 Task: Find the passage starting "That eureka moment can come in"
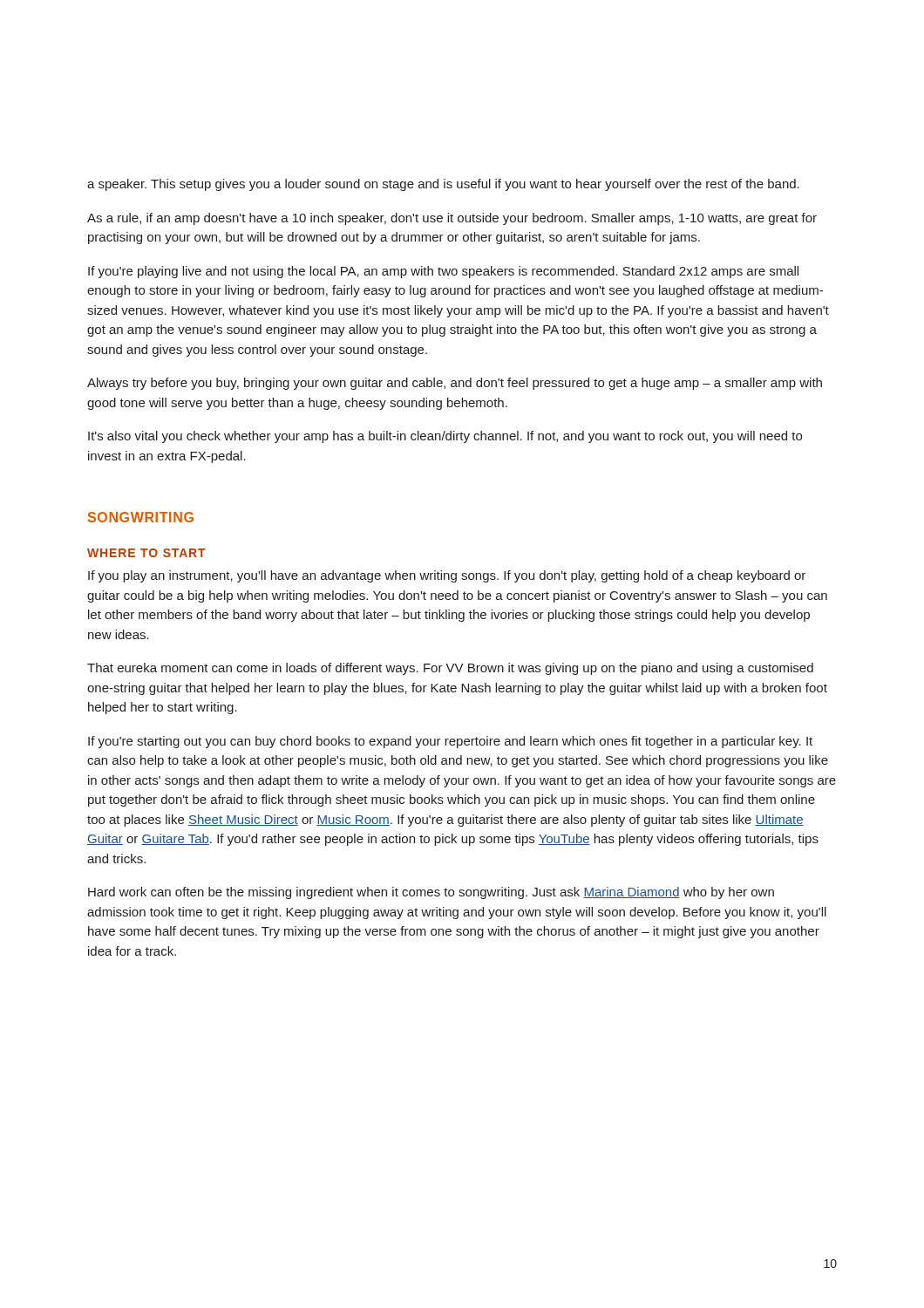[457, 687]
